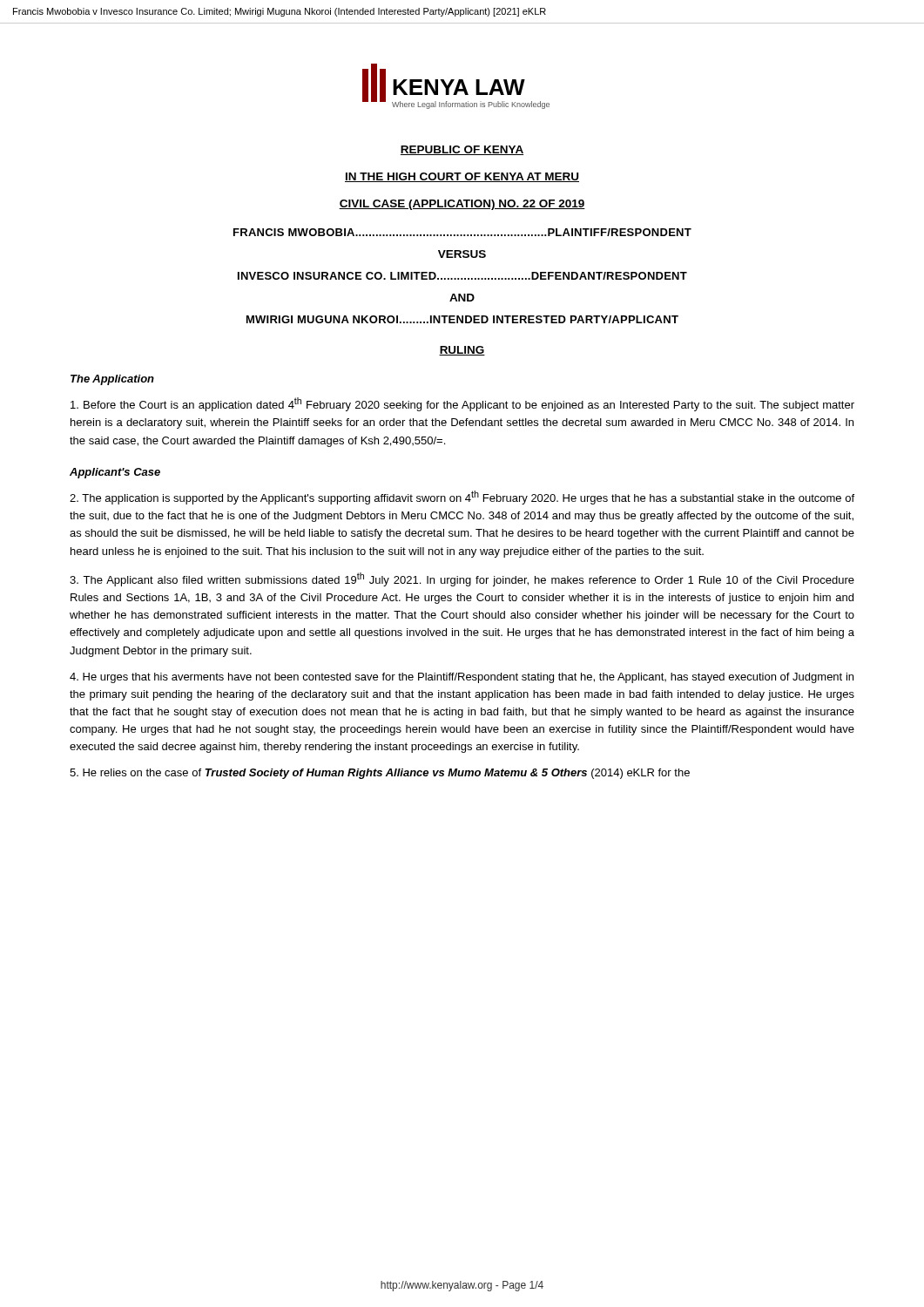Click on the text block starting "Applicant's Case"
Image resolution: width=924 pixels, height=1307 pixels.
tap(115, 472)
